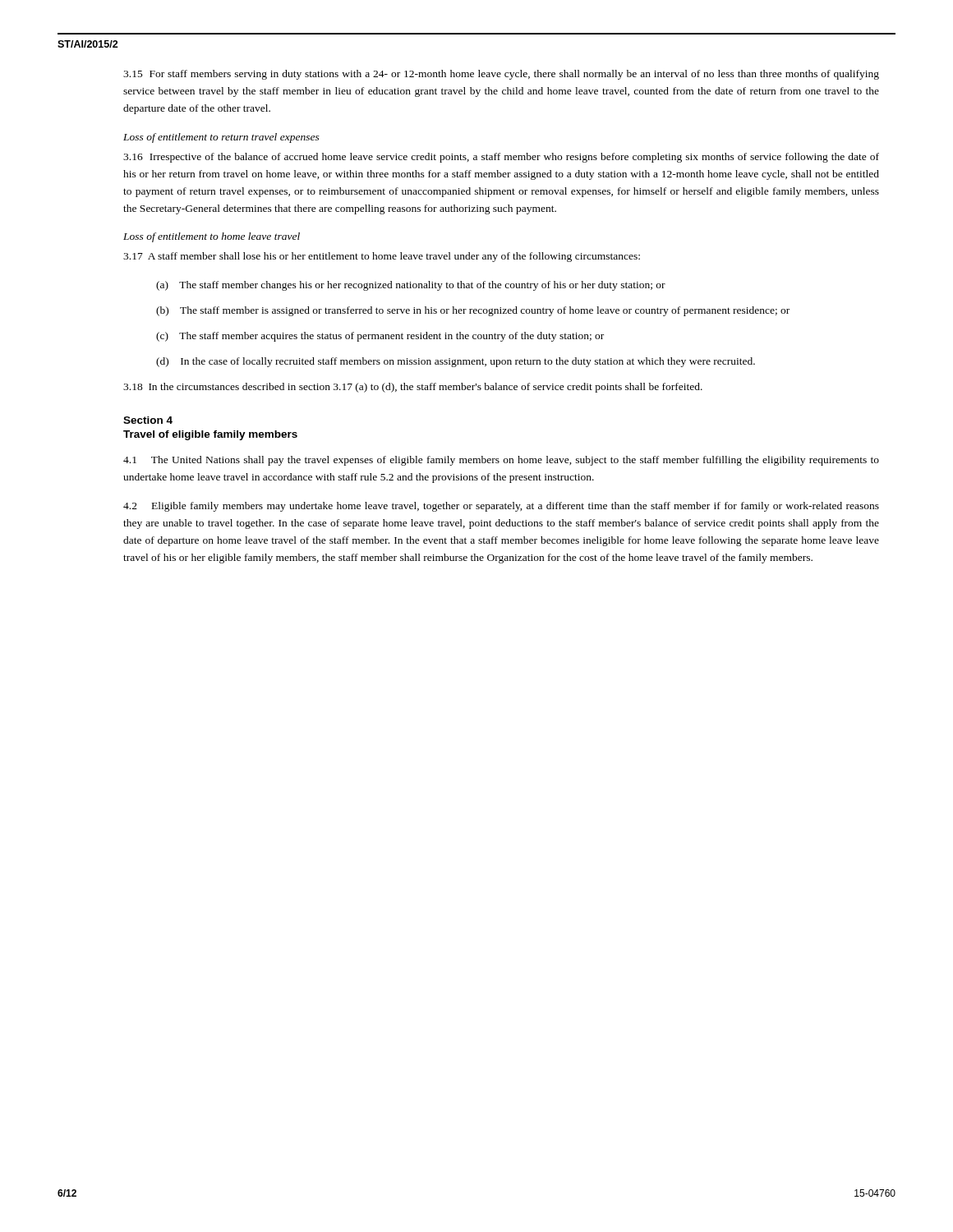Locate the block of text that opens with "1 The United"
Screen dimensions: 1232x953
(x=501, y=468)
